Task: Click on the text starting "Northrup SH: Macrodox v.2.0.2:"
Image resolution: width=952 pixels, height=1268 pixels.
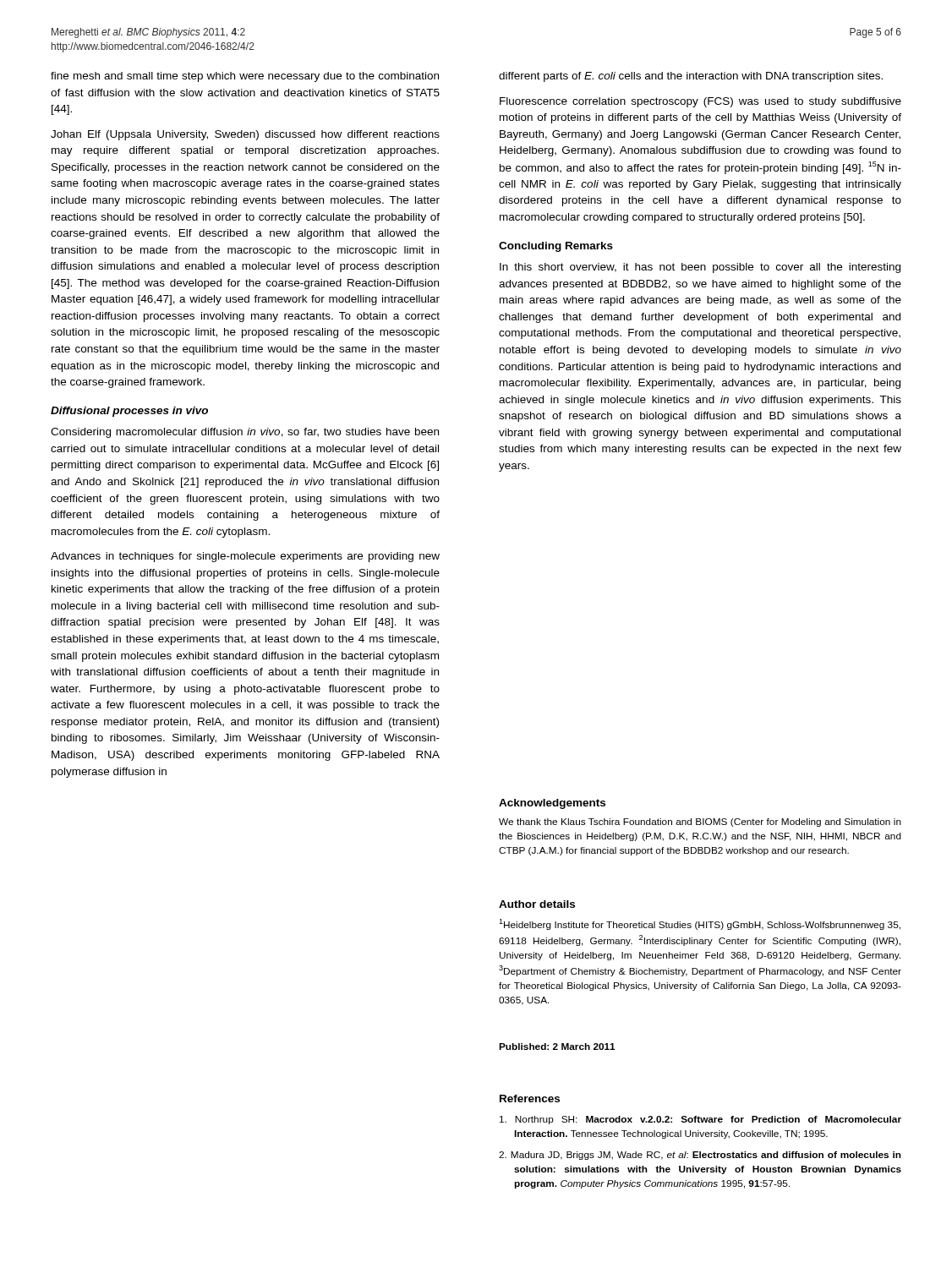Action: [x=700, y=1126]
